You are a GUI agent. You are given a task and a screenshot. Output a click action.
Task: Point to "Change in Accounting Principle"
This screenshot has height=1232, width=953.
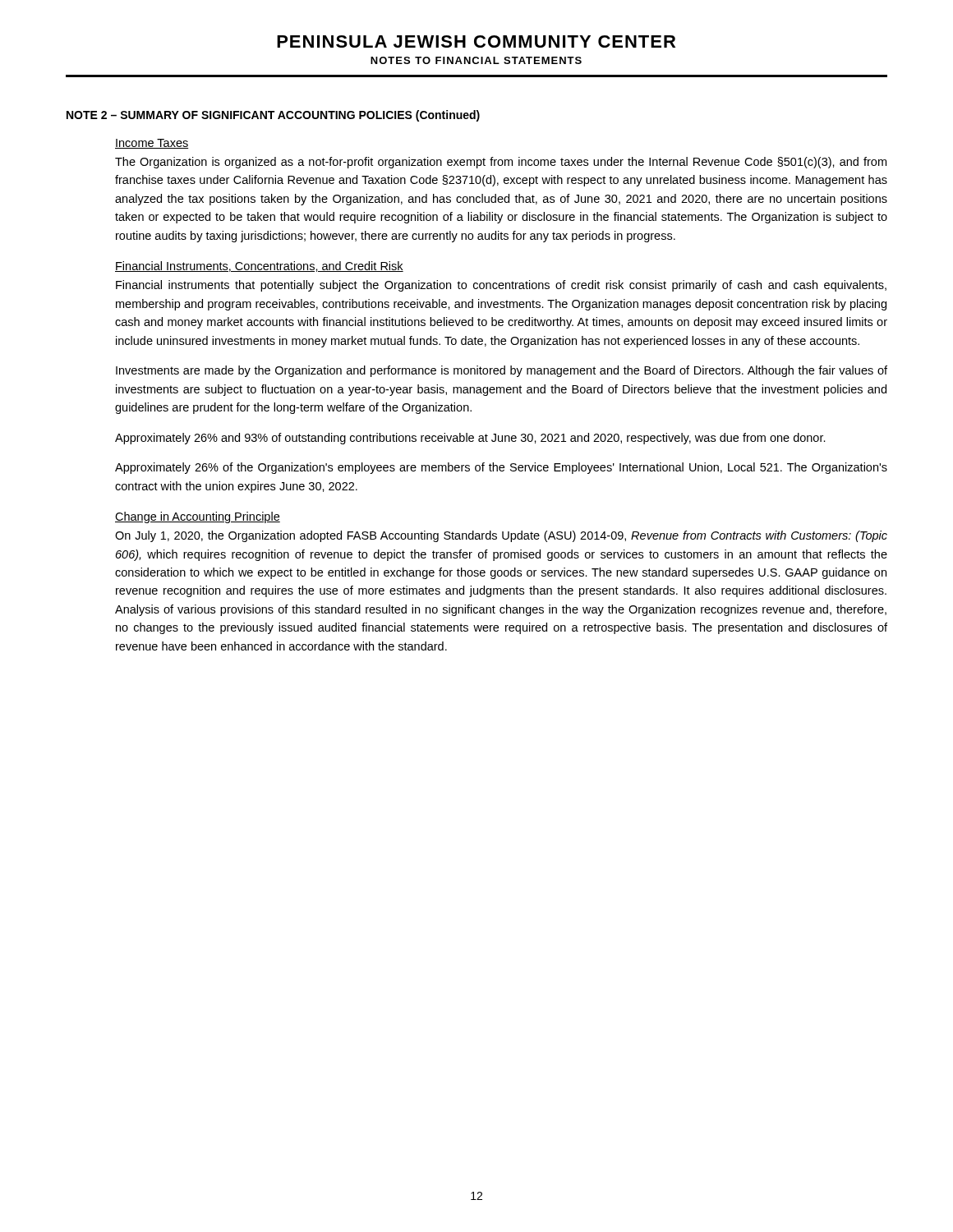pos(197,517)
